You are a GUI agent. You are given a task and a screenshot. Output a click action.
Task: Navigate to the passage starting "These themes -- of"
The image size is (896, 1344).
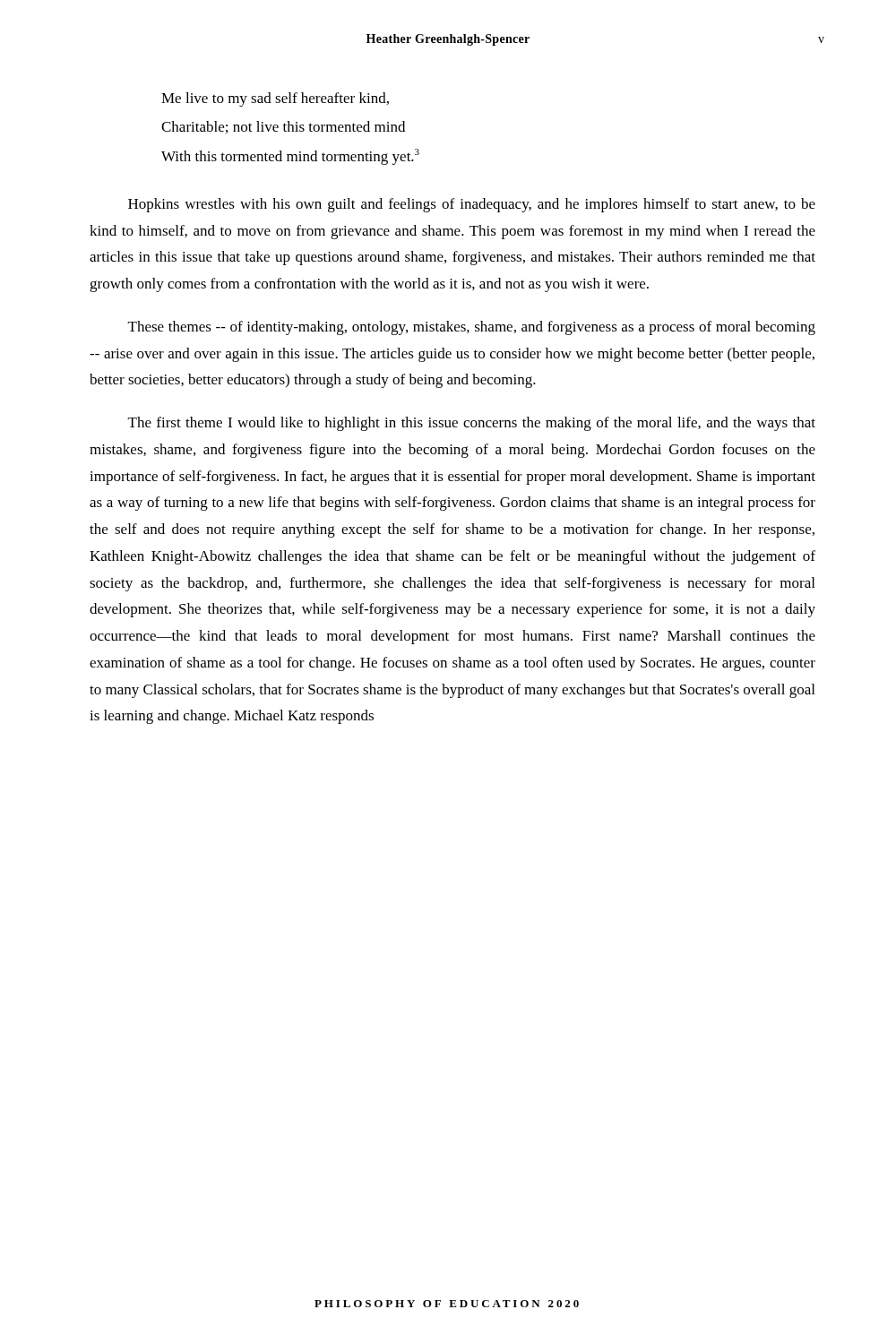pos(452,353)
